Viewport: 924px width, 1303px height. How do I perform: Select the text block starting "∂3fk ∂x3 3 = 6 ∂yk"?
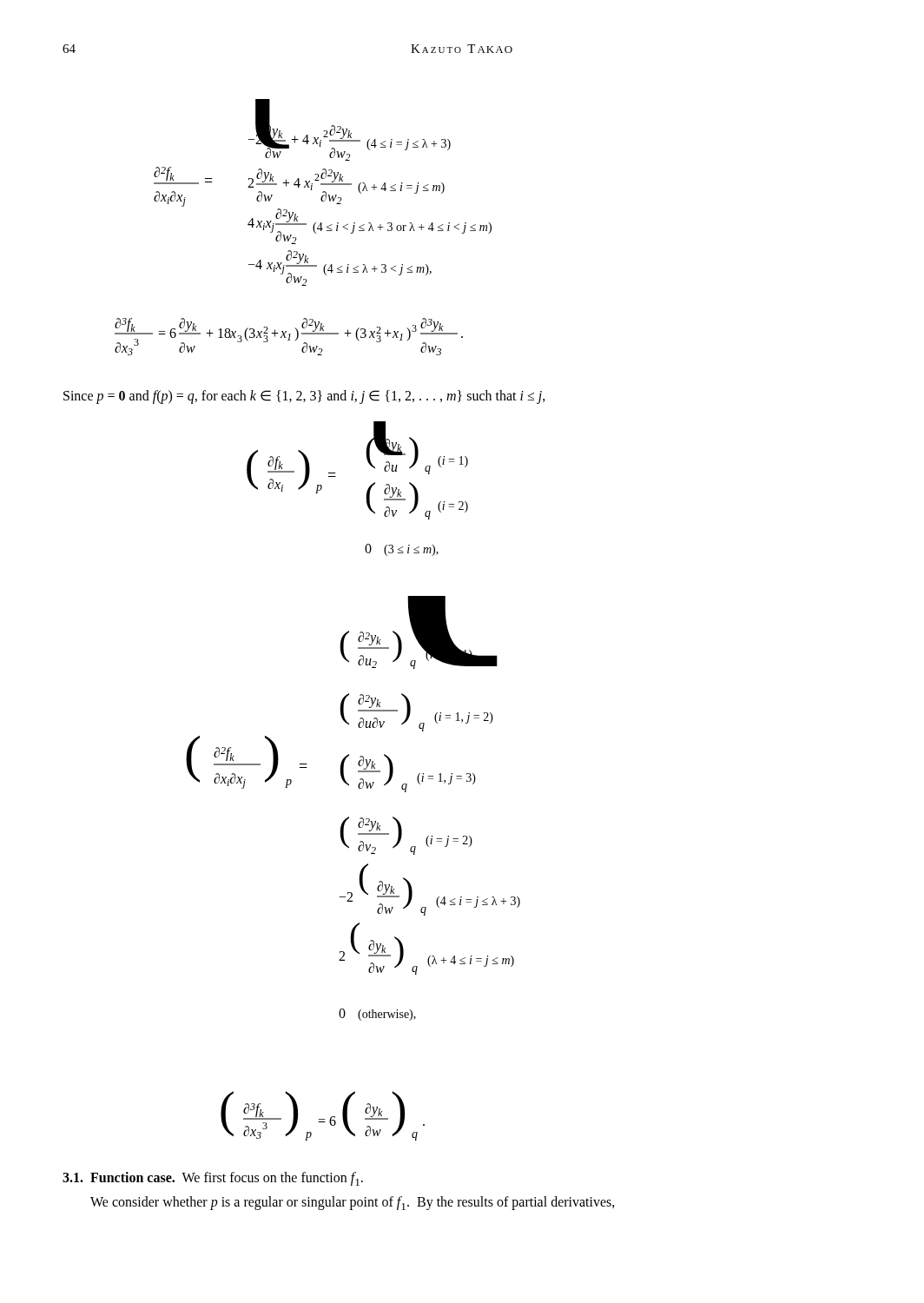(393, 339)
